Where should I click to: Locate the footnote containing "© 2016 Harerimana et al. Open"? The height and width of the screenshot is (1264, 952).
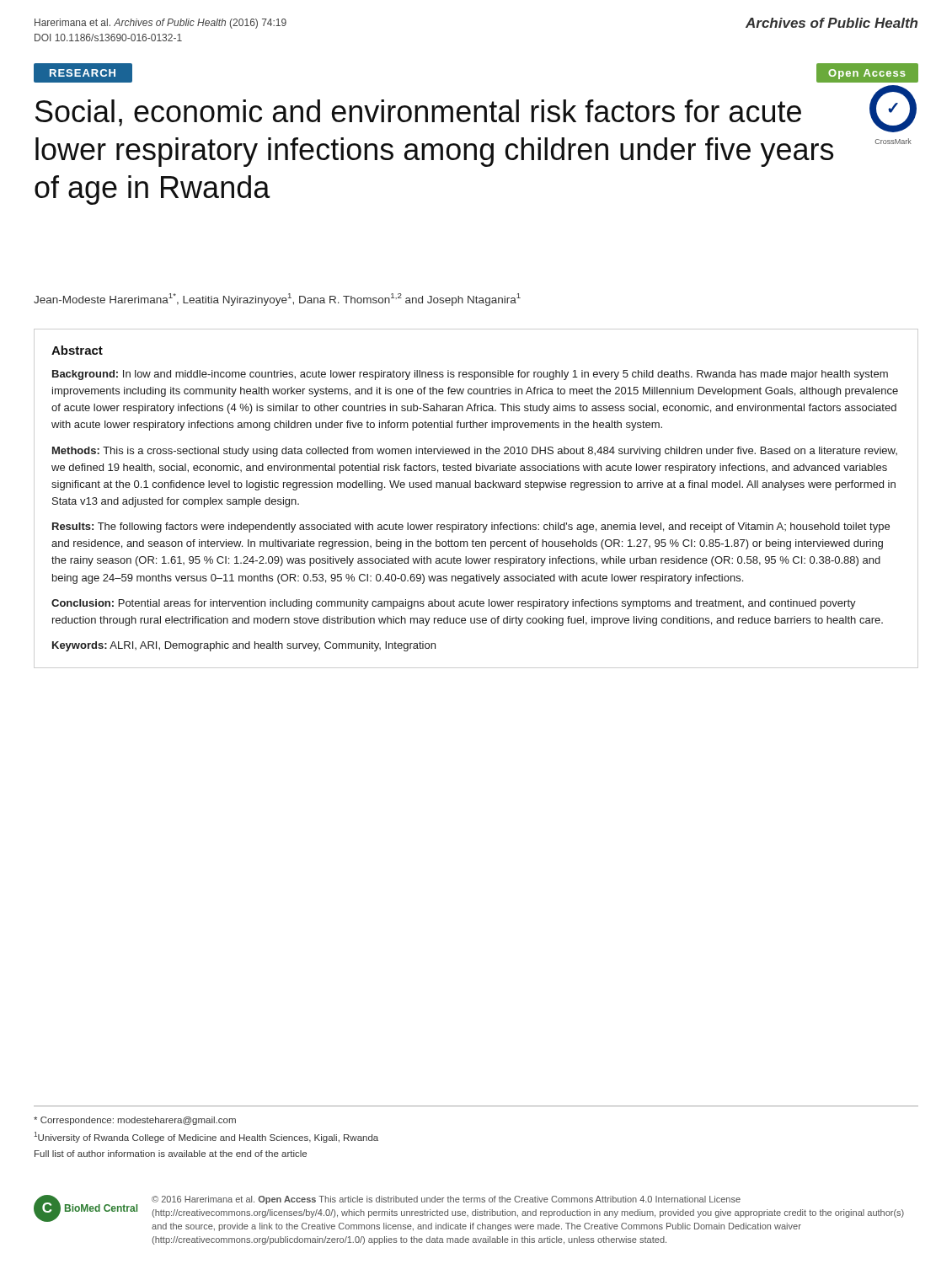click(528, 1219)
